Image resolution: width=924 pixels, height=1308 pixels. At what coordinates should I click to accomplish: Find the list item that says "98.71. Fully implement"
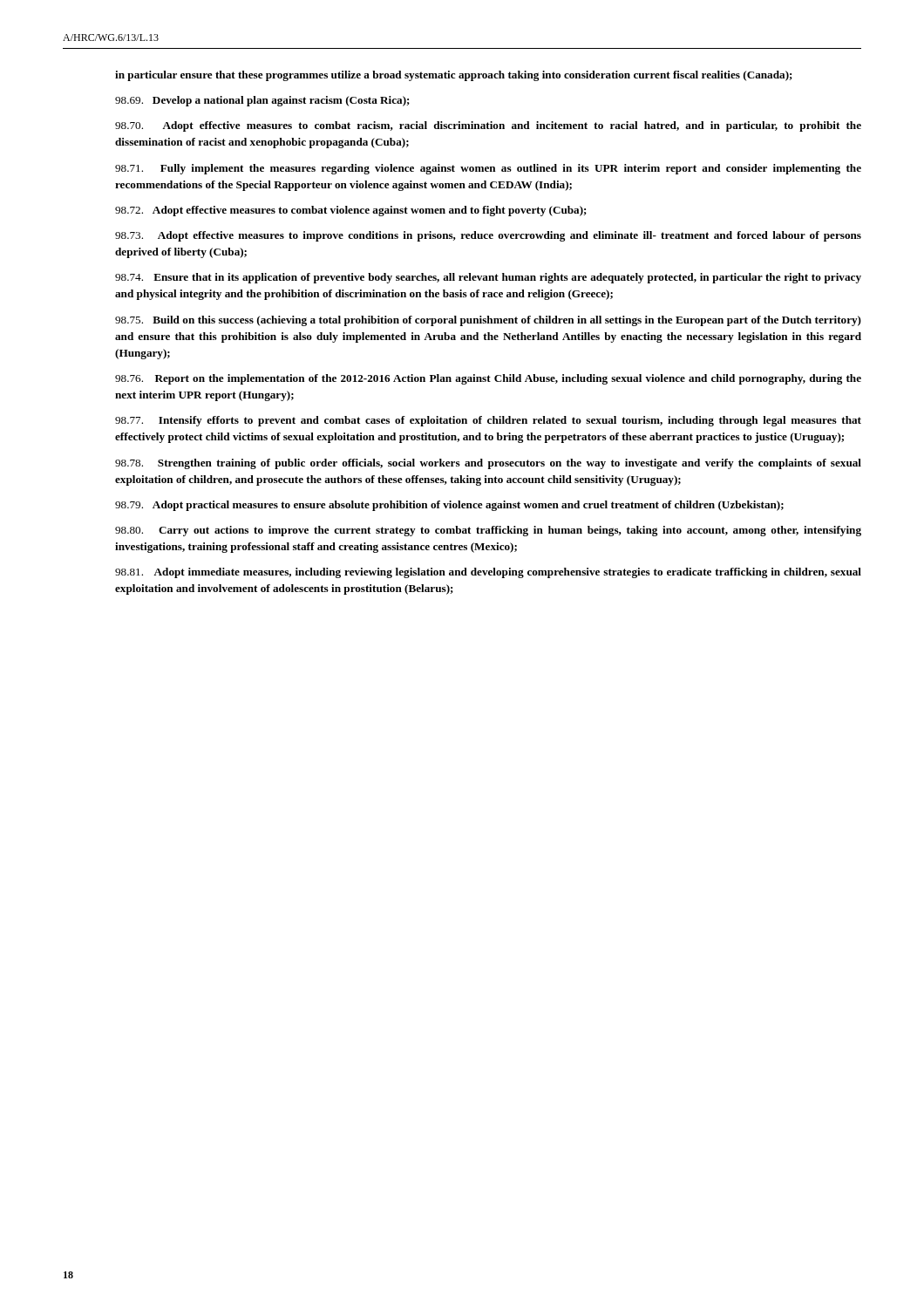click(x=488, y=176)
